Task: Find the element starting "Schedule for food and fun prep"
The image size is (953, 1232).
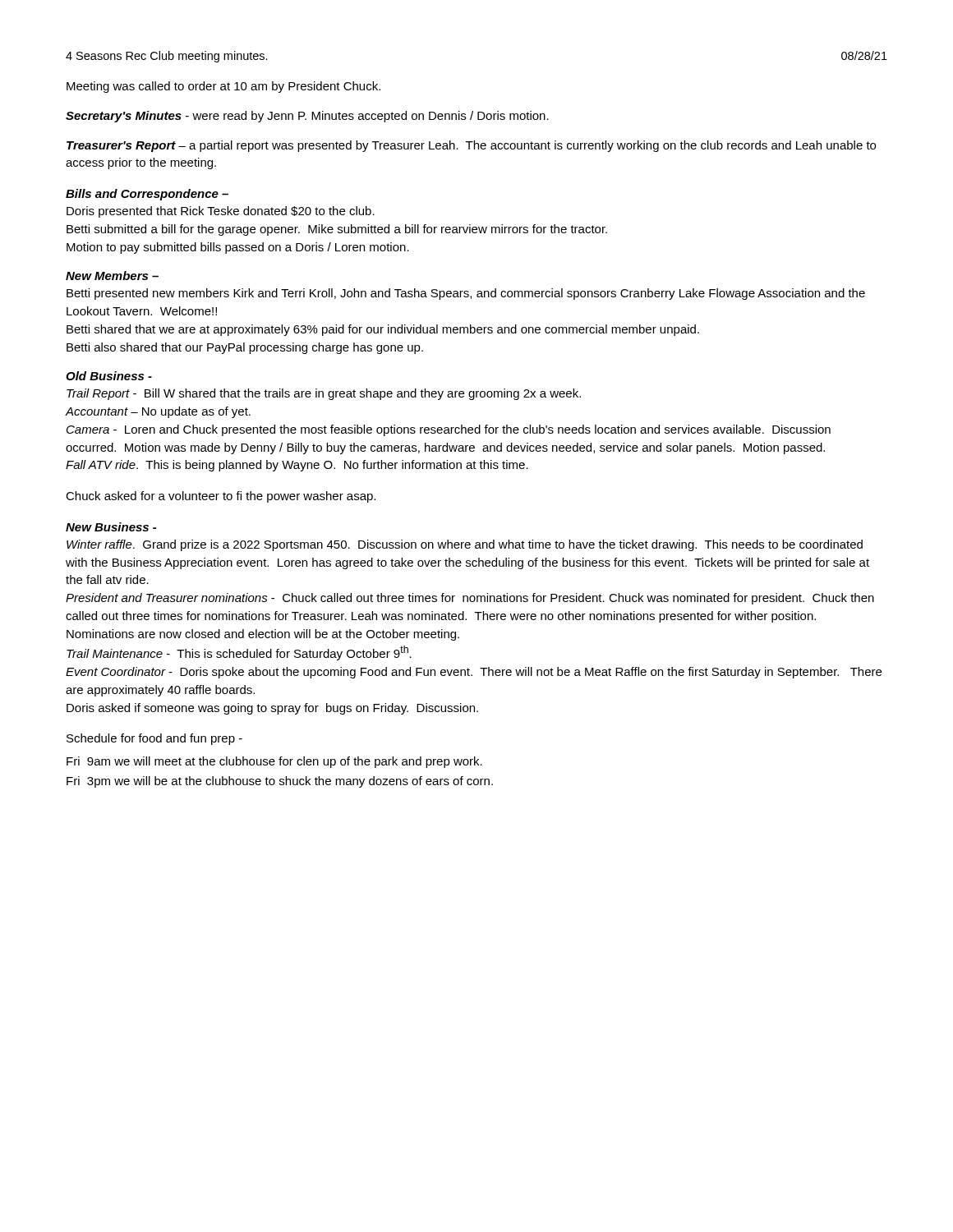Action: point(154,738)
